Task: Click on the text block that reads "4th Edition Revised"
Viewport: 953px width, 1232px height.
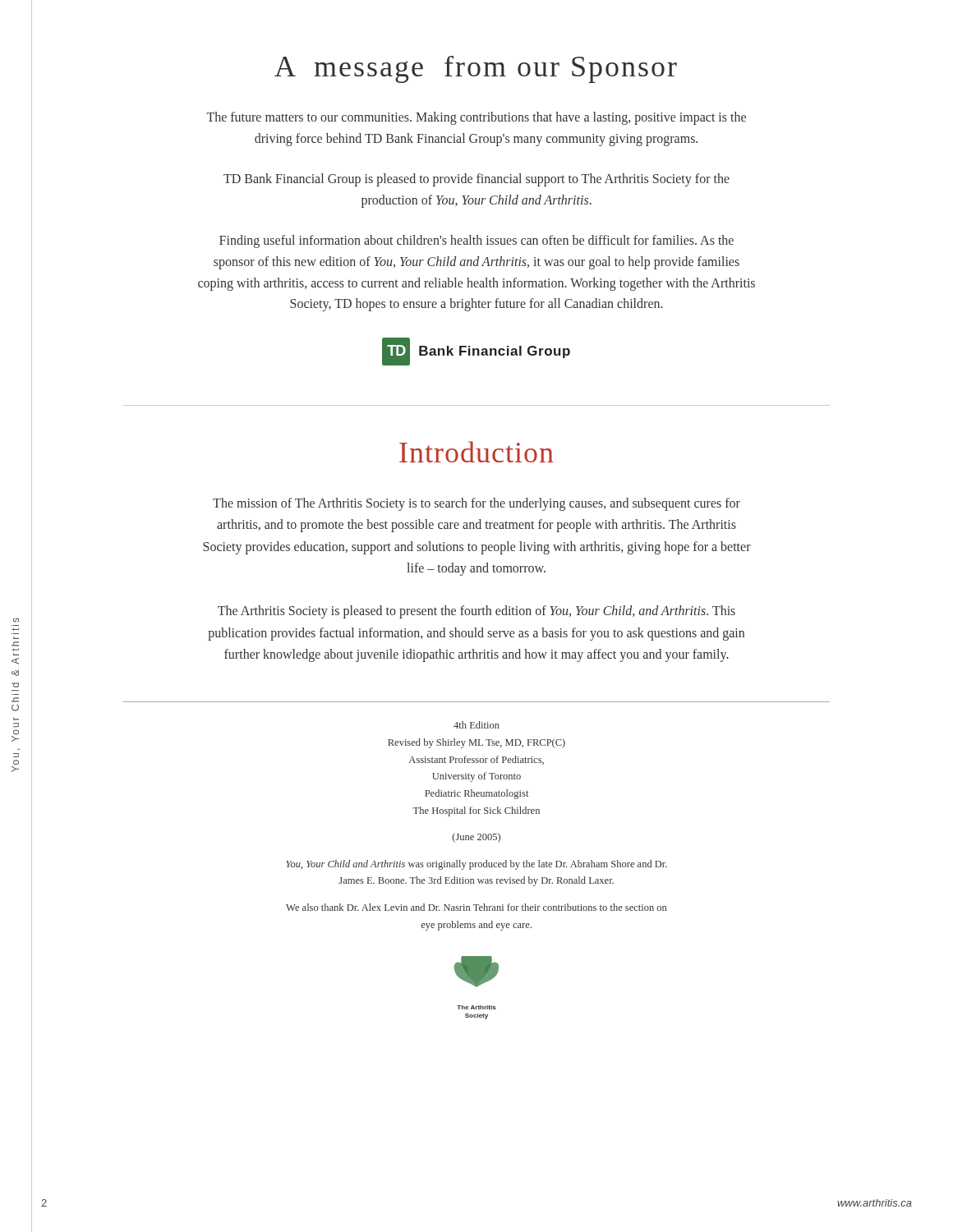Action: pos(476,825)
